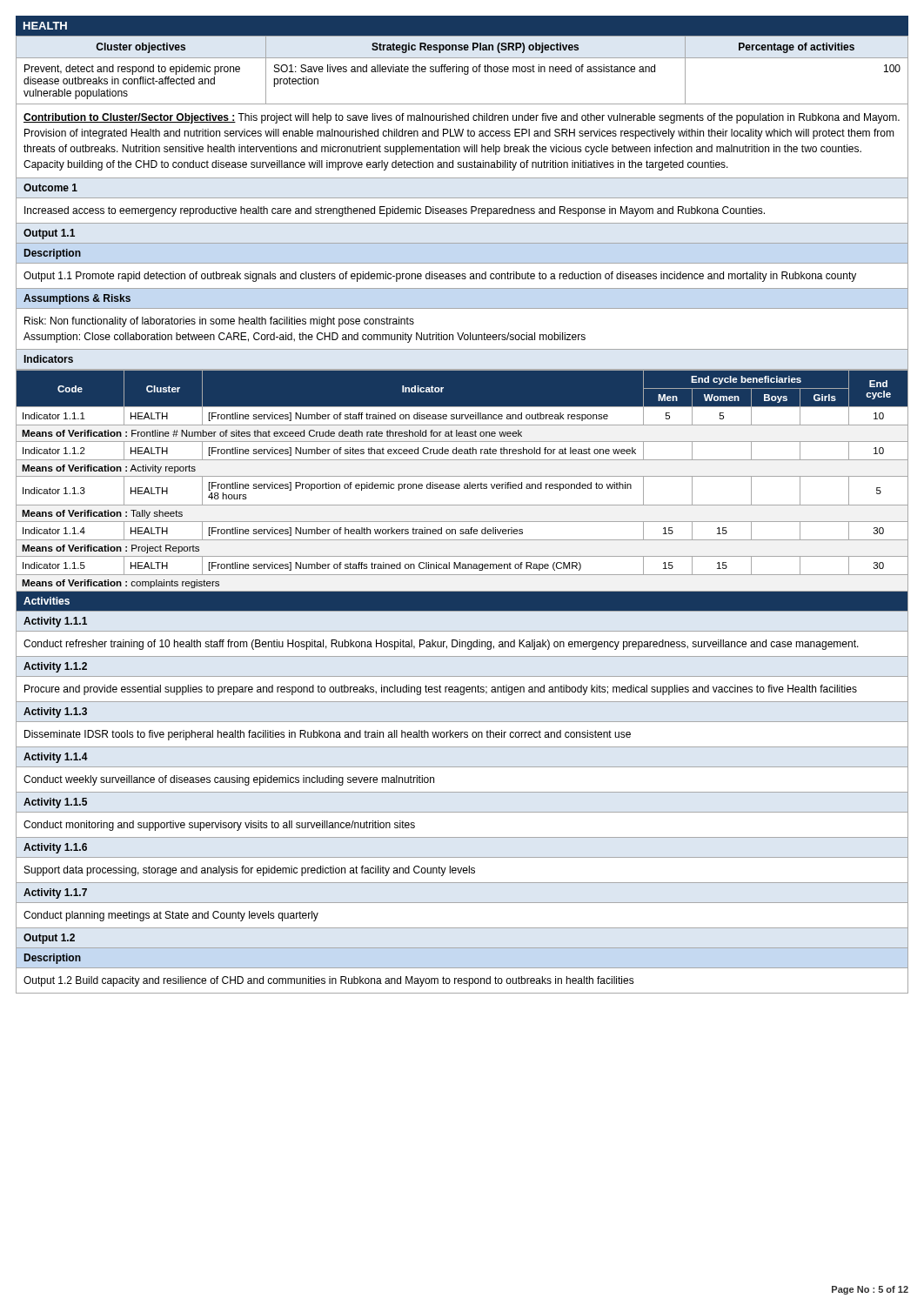Find the block on this page that starts "Procure and provide essential supplies to prepare"
The width and height of the screenshot is (924, 1305).
point(440,689)
